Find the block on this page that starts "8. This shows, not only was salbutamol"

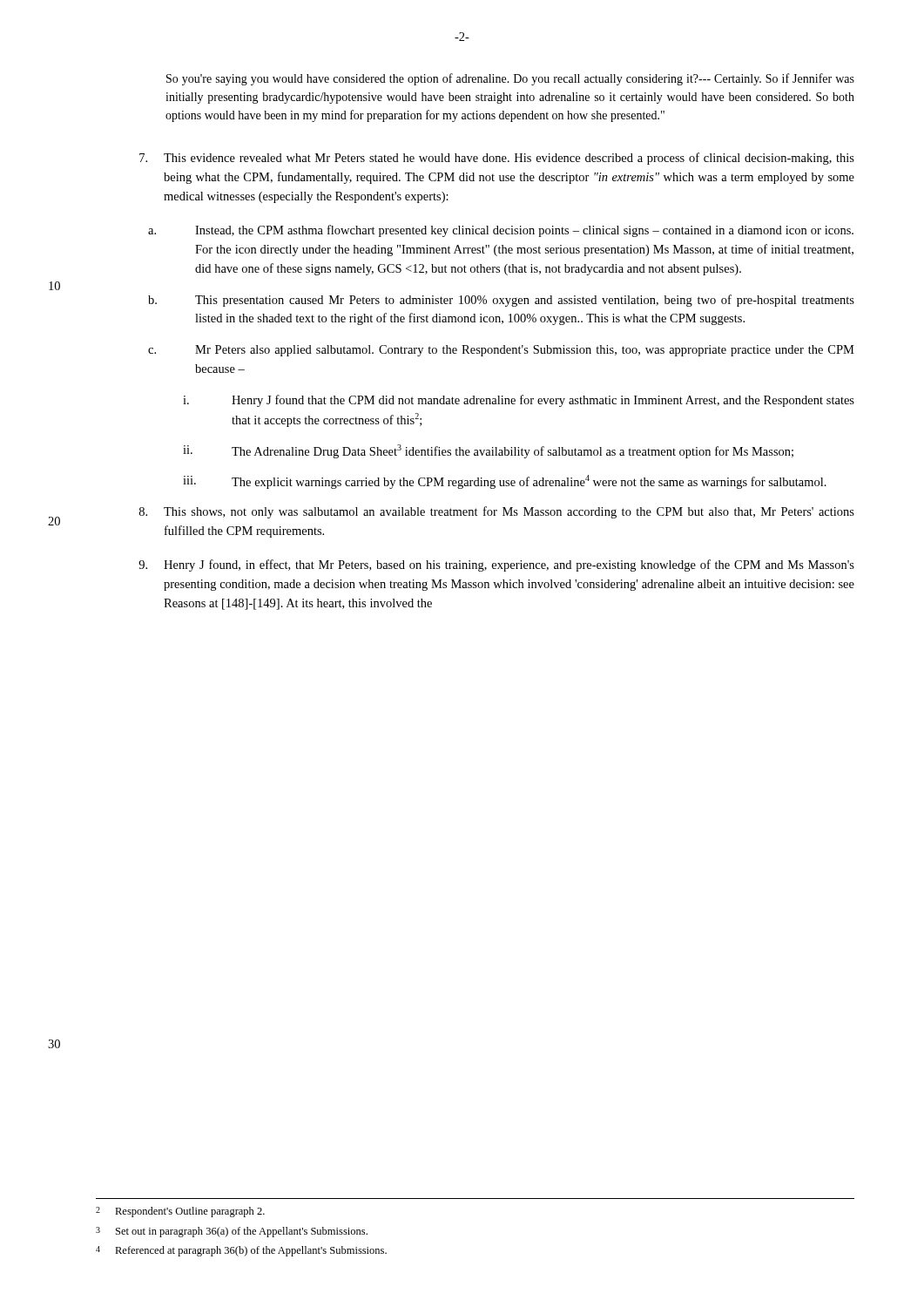(475, 522)
